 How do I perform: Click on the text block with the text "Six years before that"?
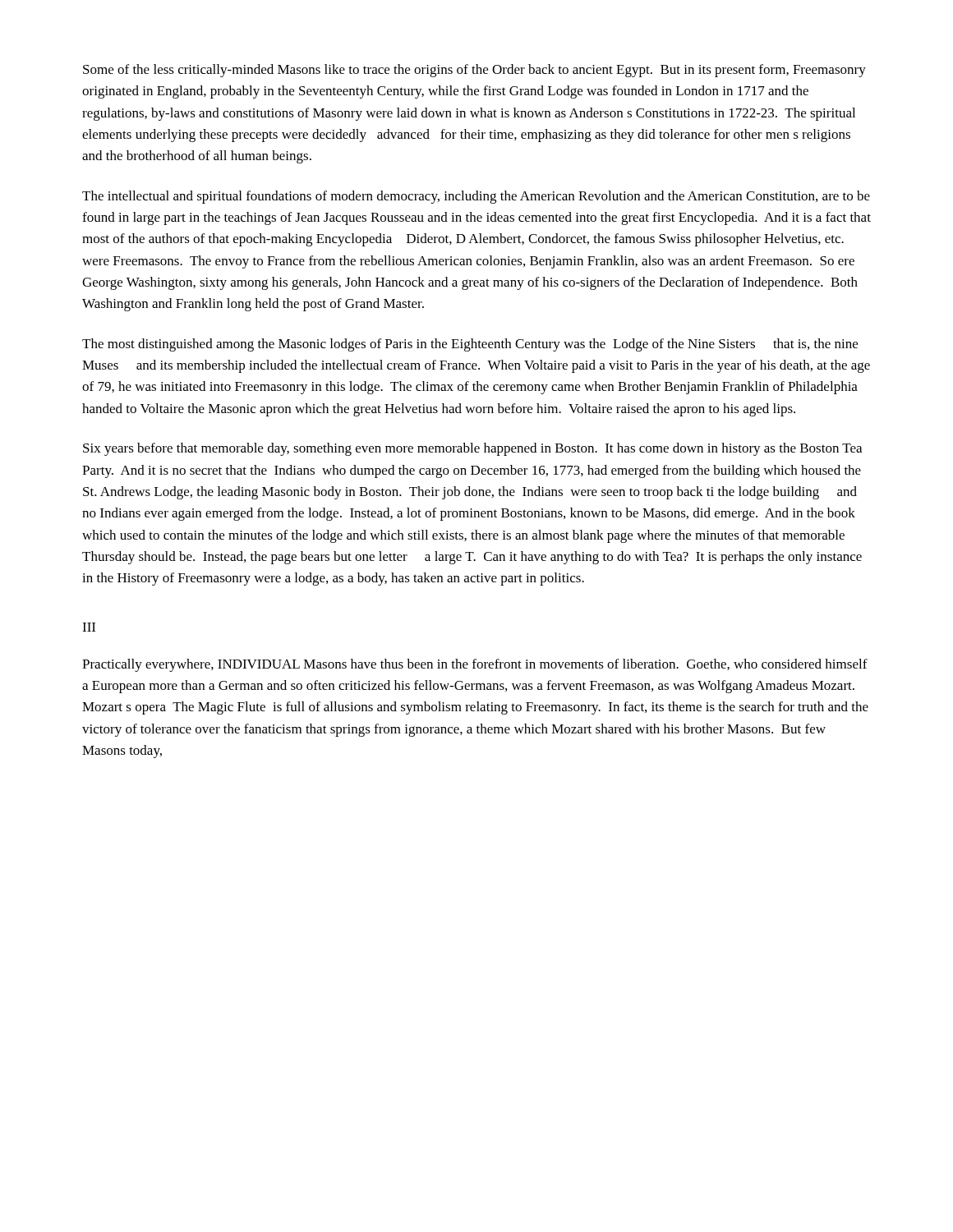point(472,513)
